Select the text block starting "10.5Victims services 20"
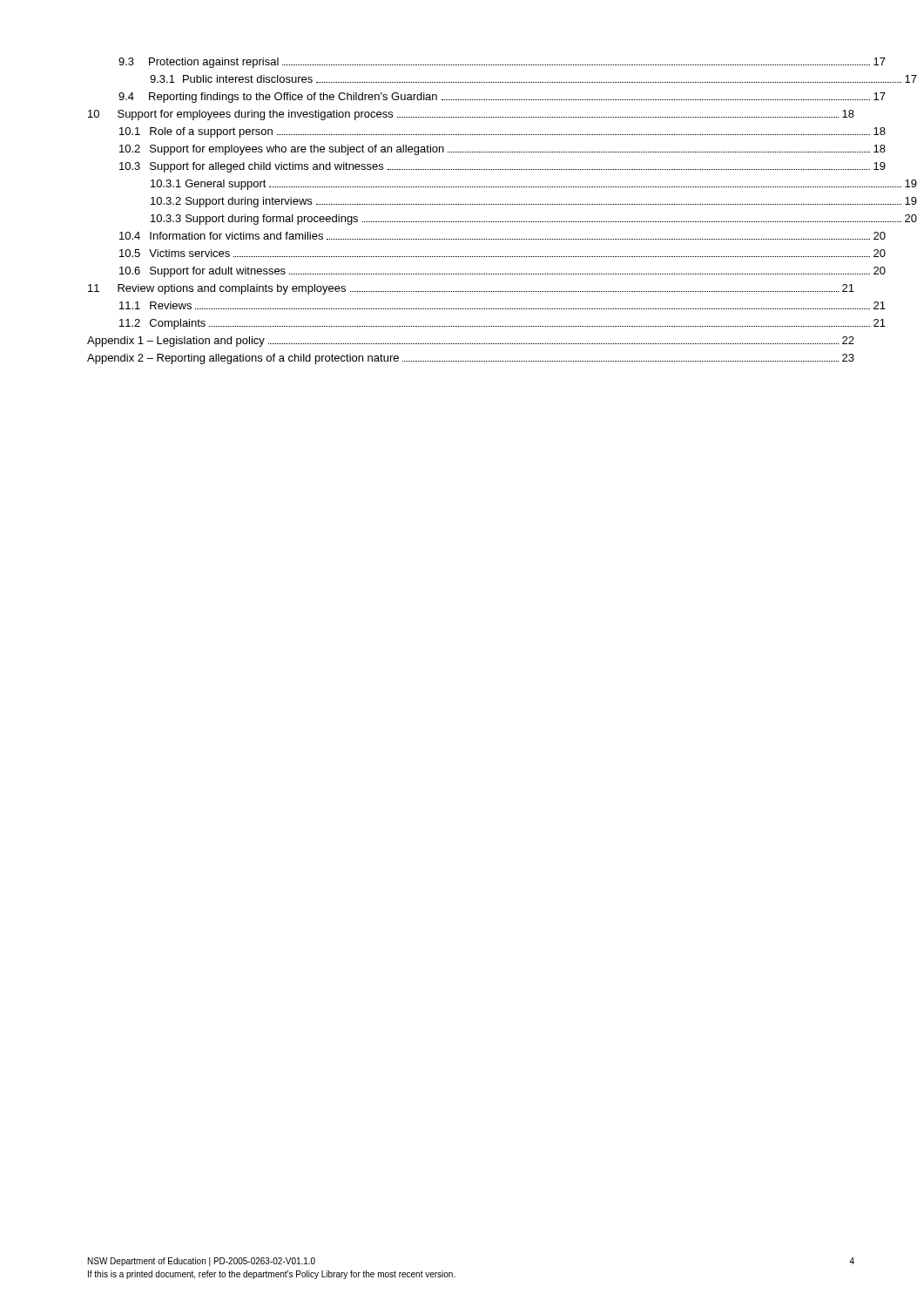Image resolution: width=924 pixels, height=1307 pixels. [x=471, y=253]
